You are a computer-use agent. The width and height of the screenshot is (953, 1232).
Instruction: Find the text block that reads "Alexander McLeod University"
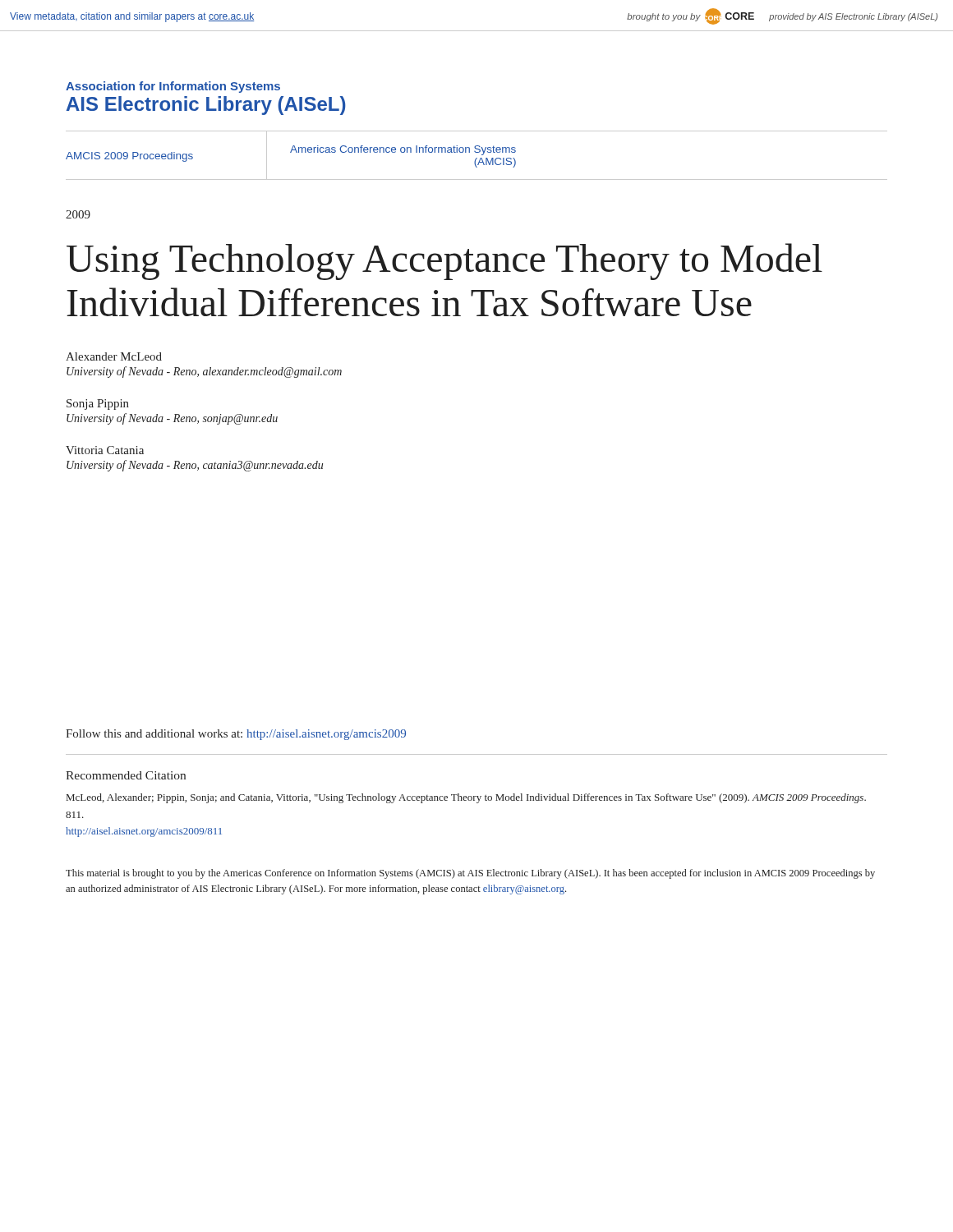tap(114, 356)
